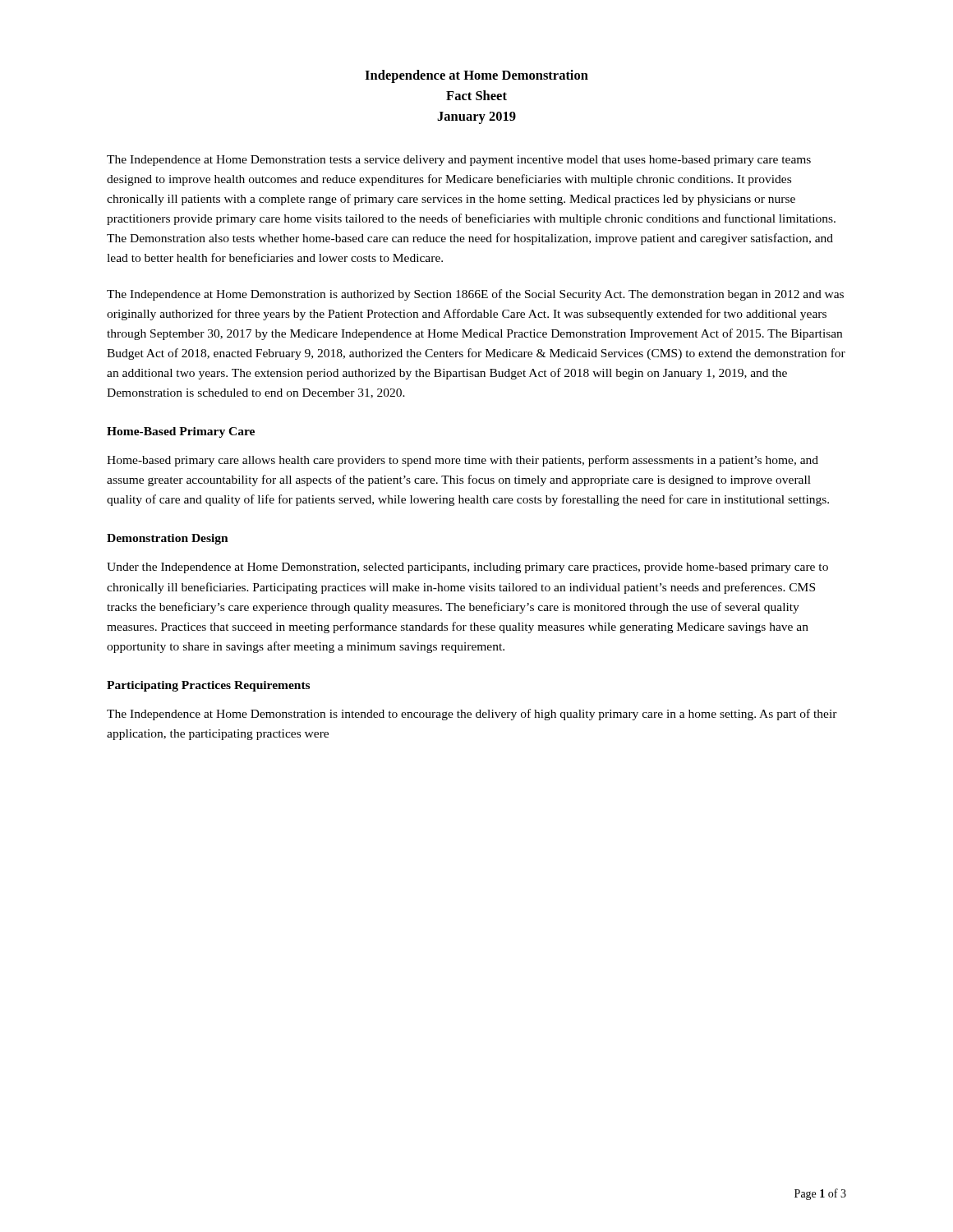Select the text block with the text "Home-based primary care"
This screenshot has width=953, height=1232.
pos(468,480)
